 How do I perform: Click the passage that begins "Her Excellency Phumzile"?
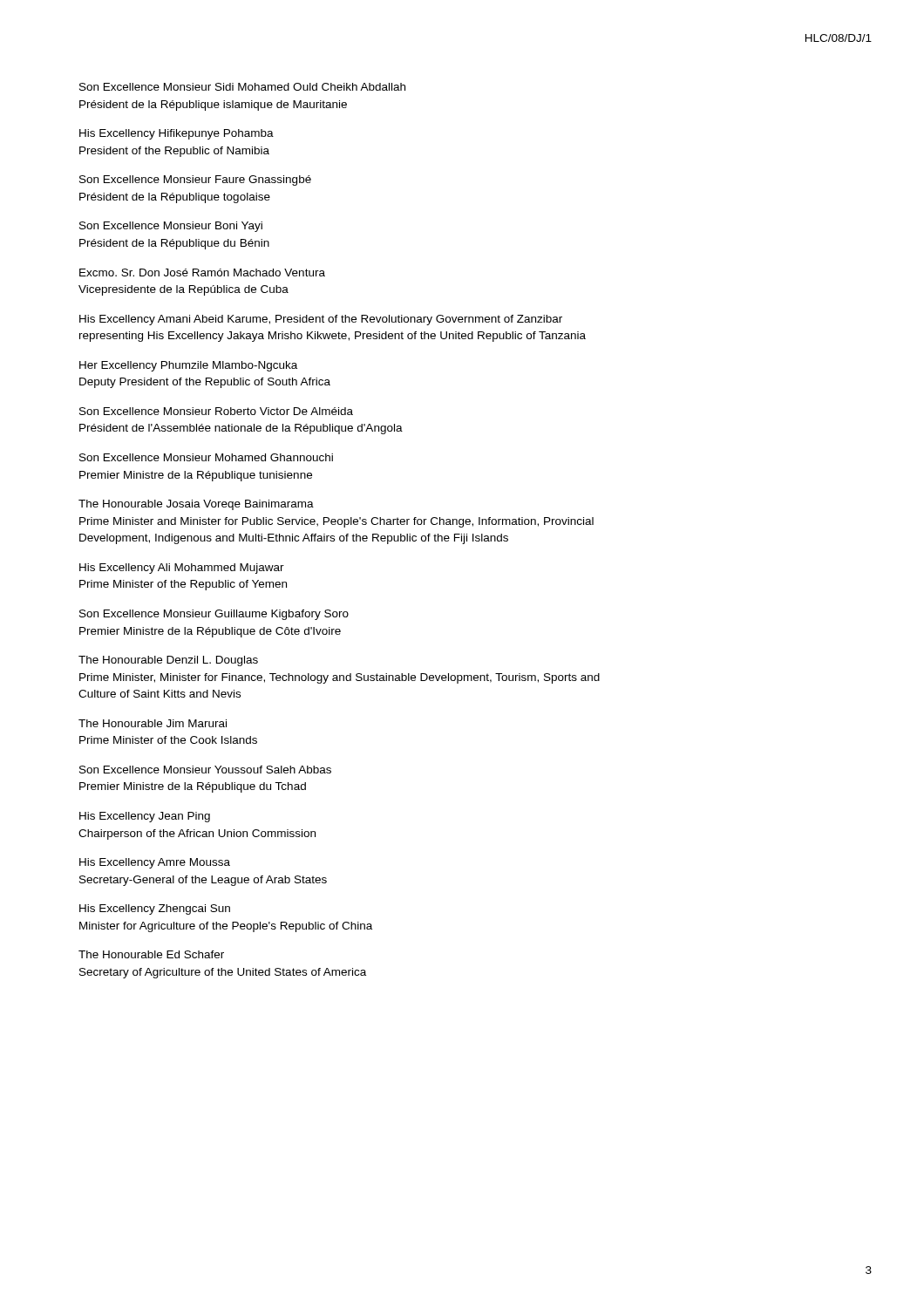click(204, 373)
